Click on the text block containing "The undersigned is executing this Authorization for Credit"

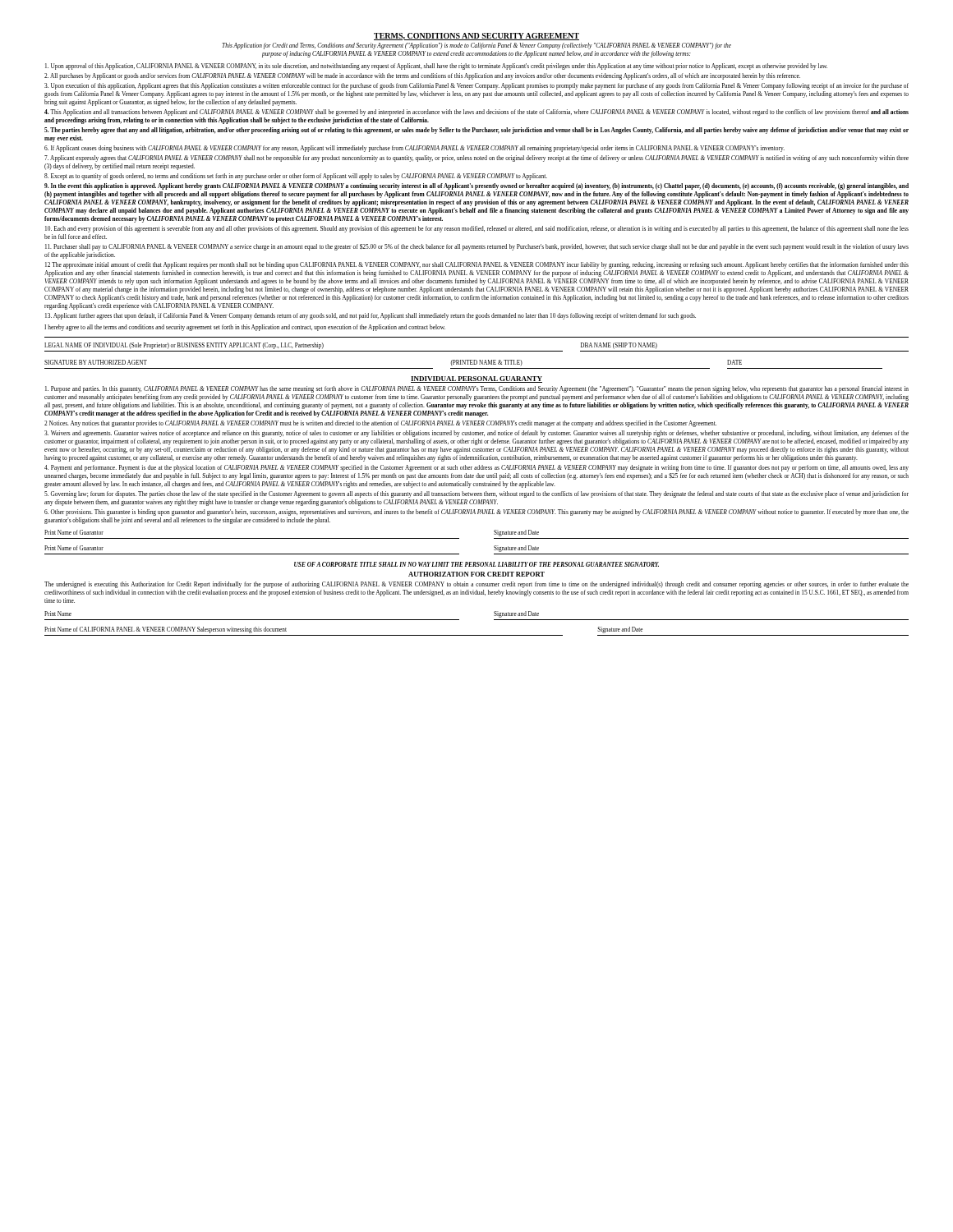pos(476,593)
